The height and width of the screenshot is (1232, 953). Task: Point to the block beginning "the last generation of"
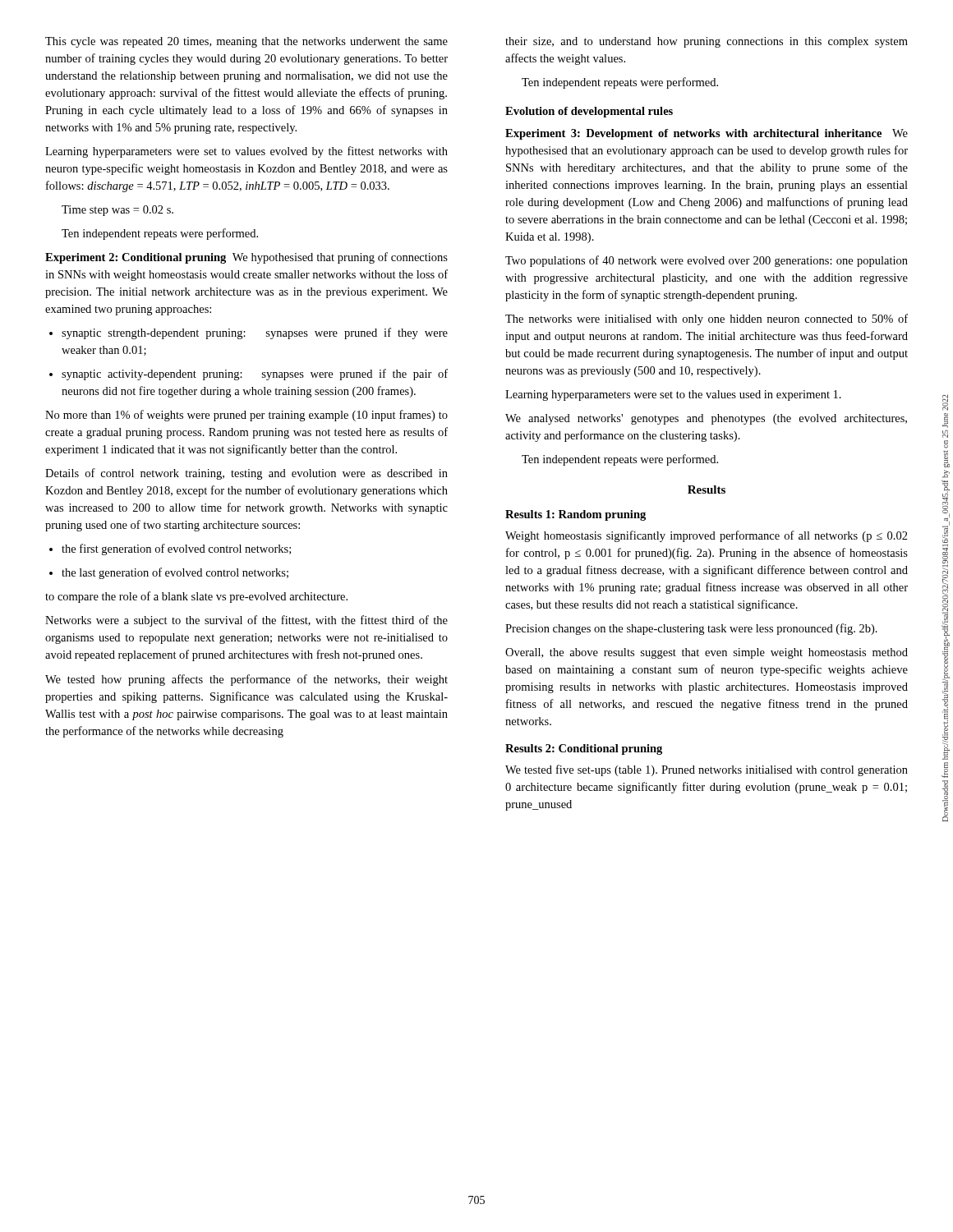246,573
